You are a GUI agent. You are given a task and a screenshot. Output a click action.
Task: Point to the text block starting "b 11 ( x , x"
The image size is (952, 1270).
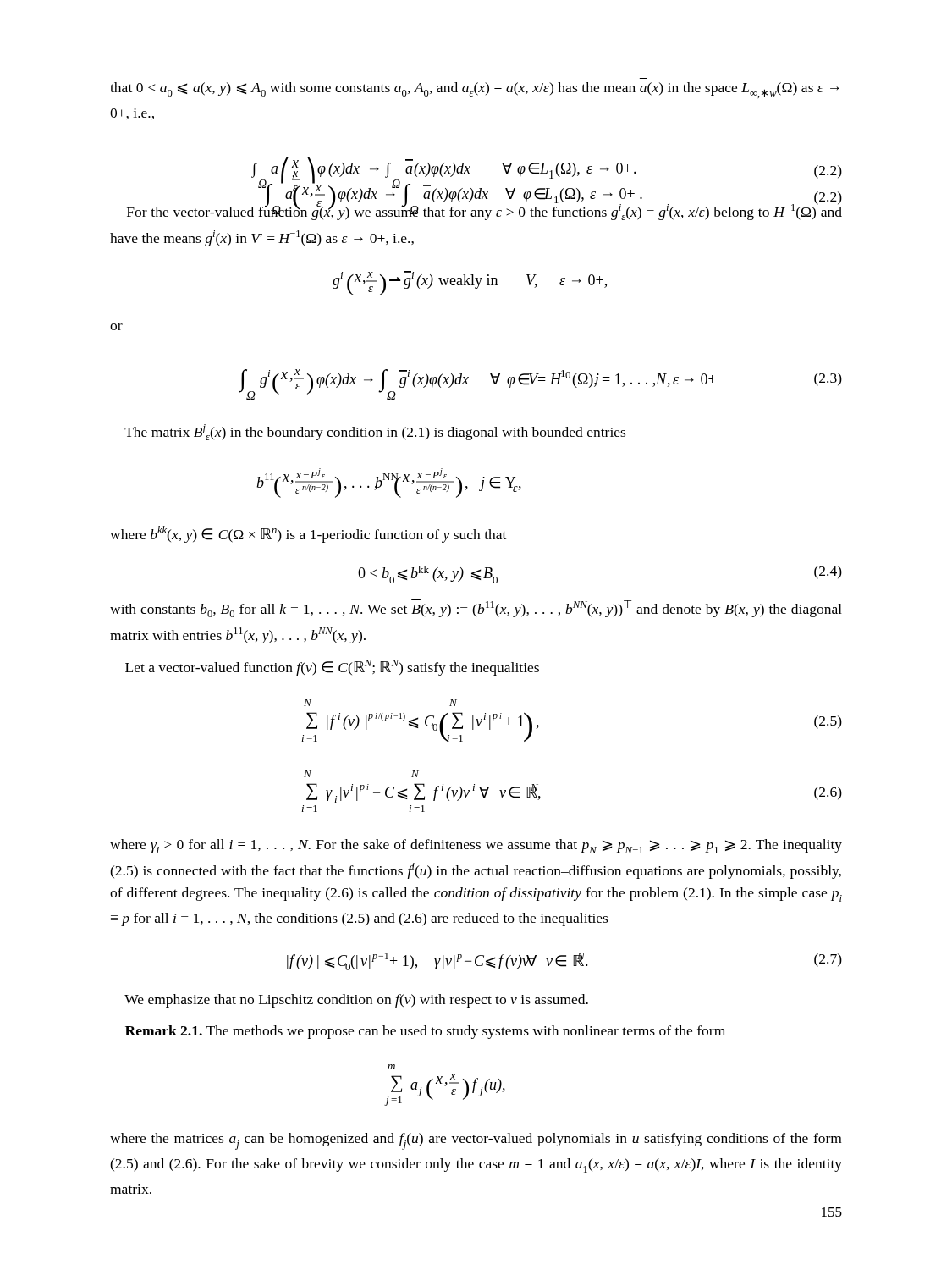(x=476, y=484)
